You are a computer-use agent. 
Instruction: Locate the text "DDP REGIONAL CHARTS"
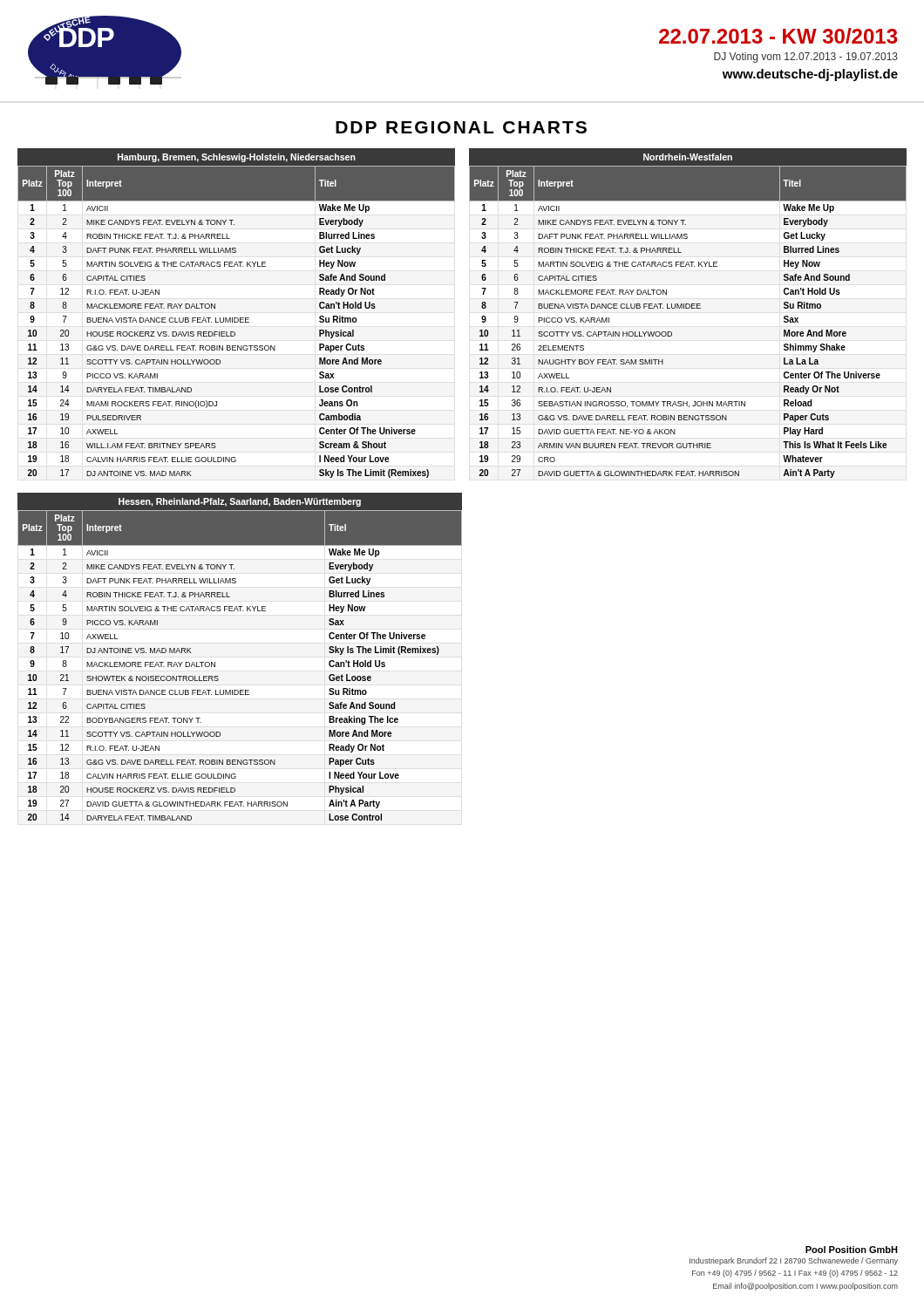click(x=462, y=127)
